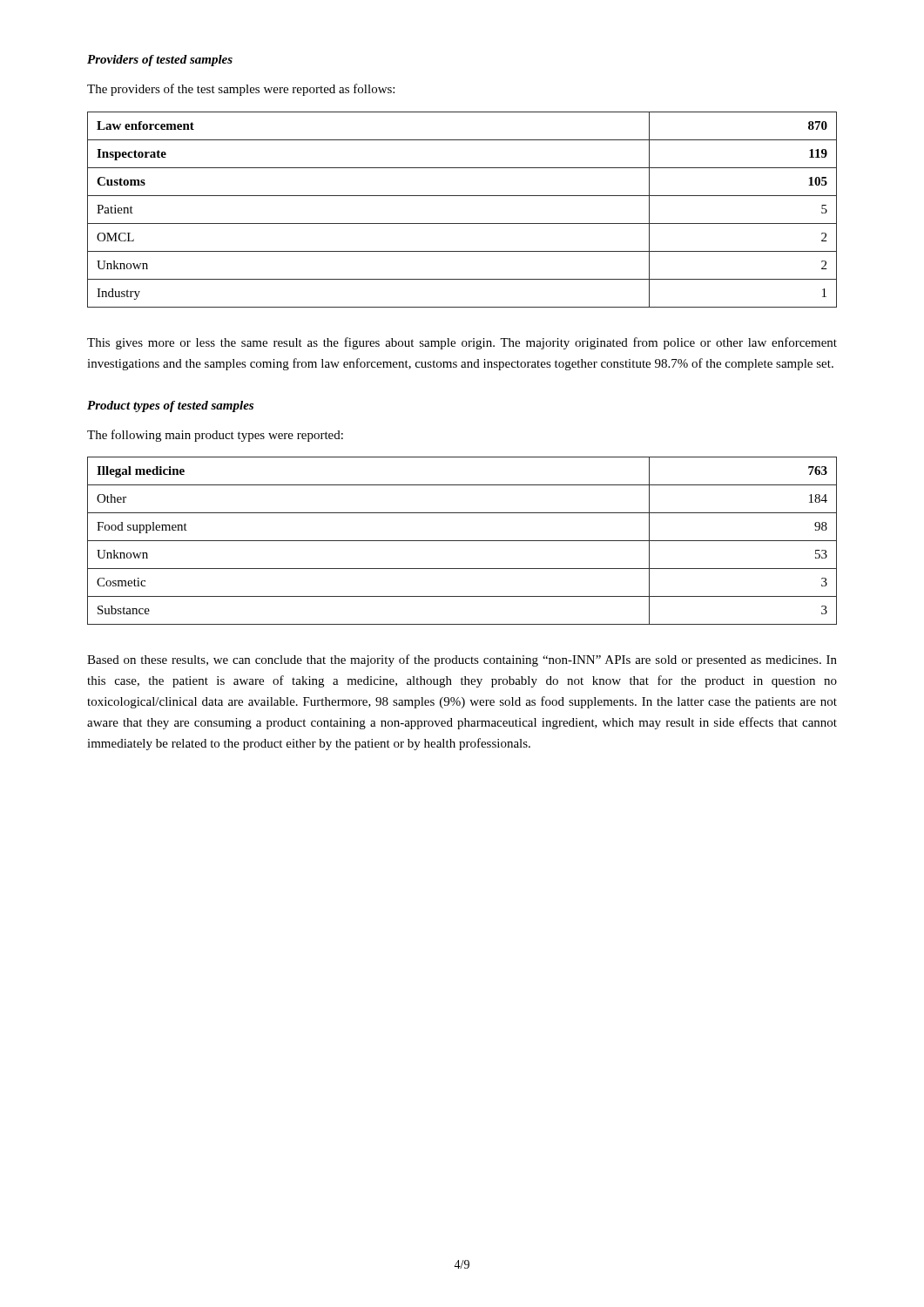Where is the passage that starts "The providers of the test"?

coord(241,89)
